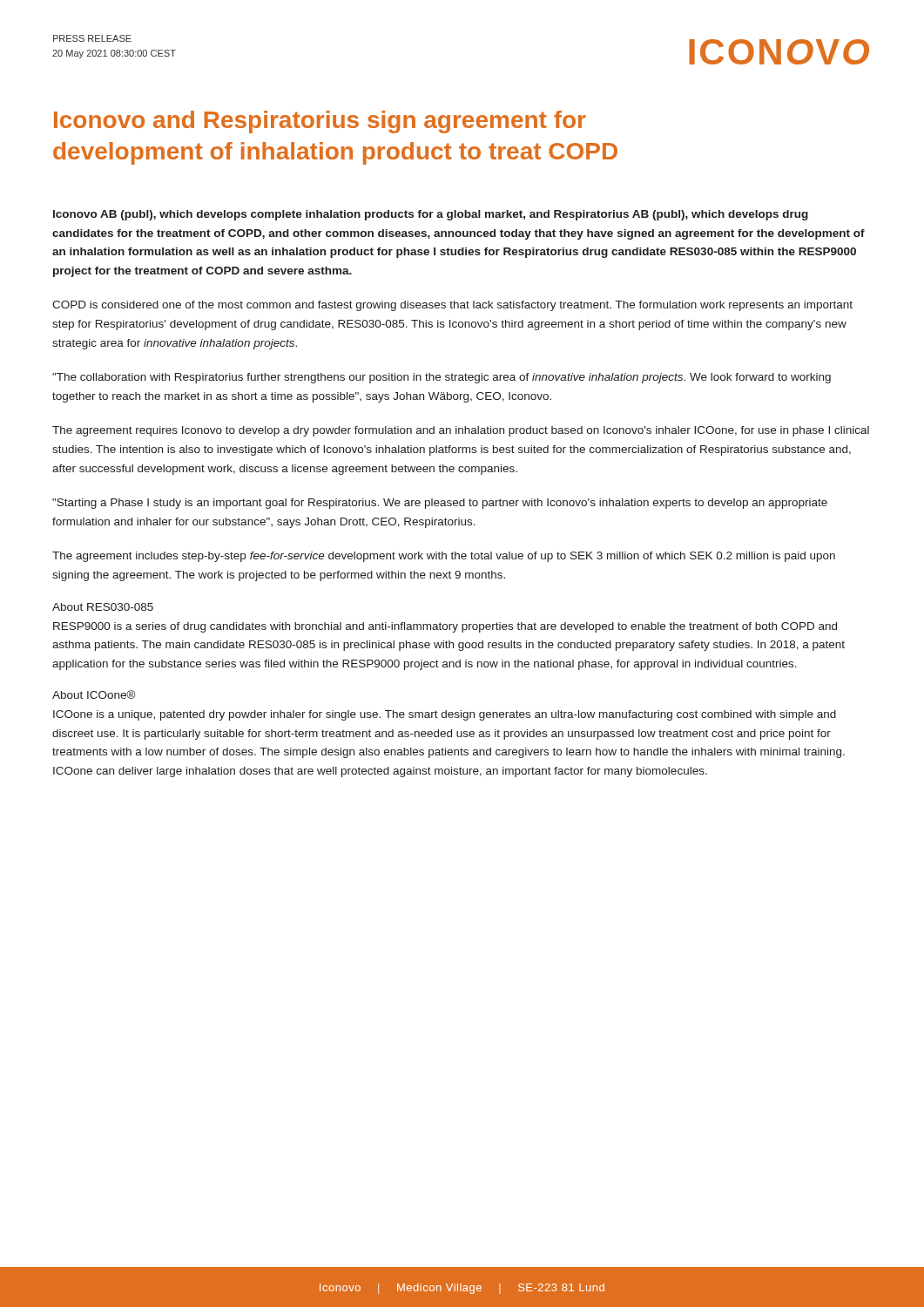Find the text block containing ""The collaboration with Respiratorius further"
924x1307 pixels.
(x=442, y=386)
